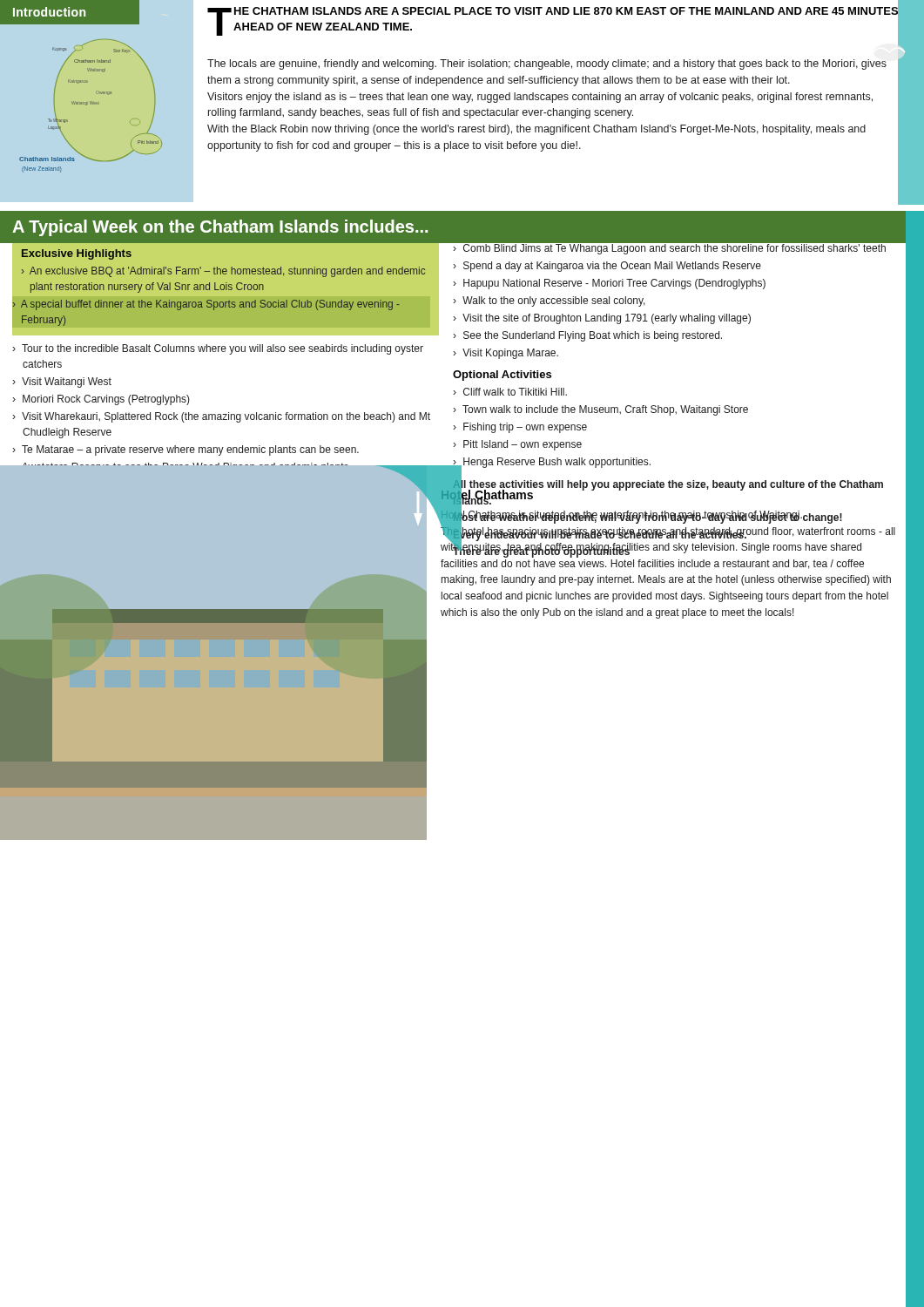Locate the block of text that opens with "› Visit the site of Broughton Landing 1791"
924x1307 pixels.
click(602, 318)
